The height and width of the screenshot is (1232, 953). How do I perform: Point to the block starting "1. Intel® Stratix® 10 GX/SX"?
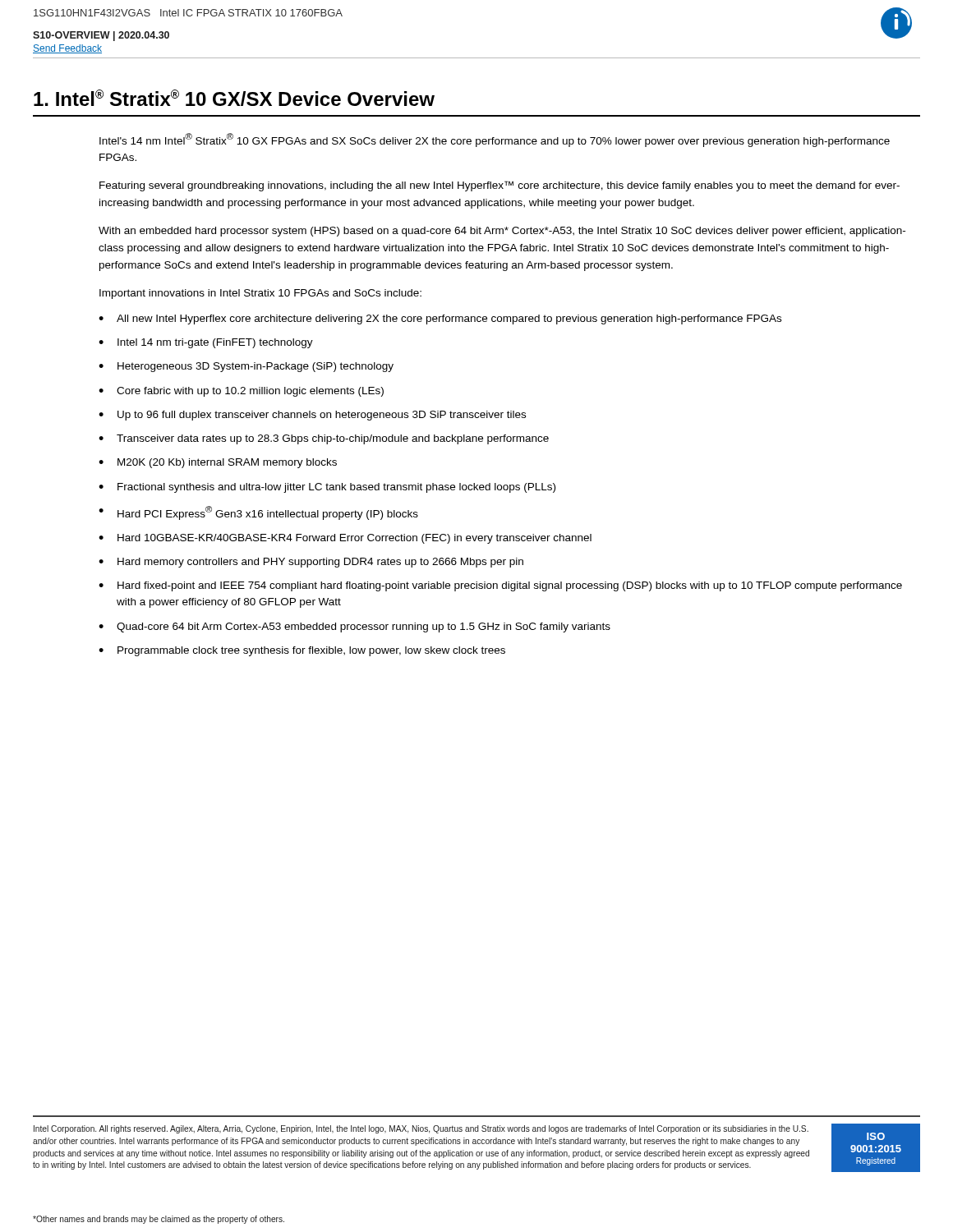click(234, 99)
